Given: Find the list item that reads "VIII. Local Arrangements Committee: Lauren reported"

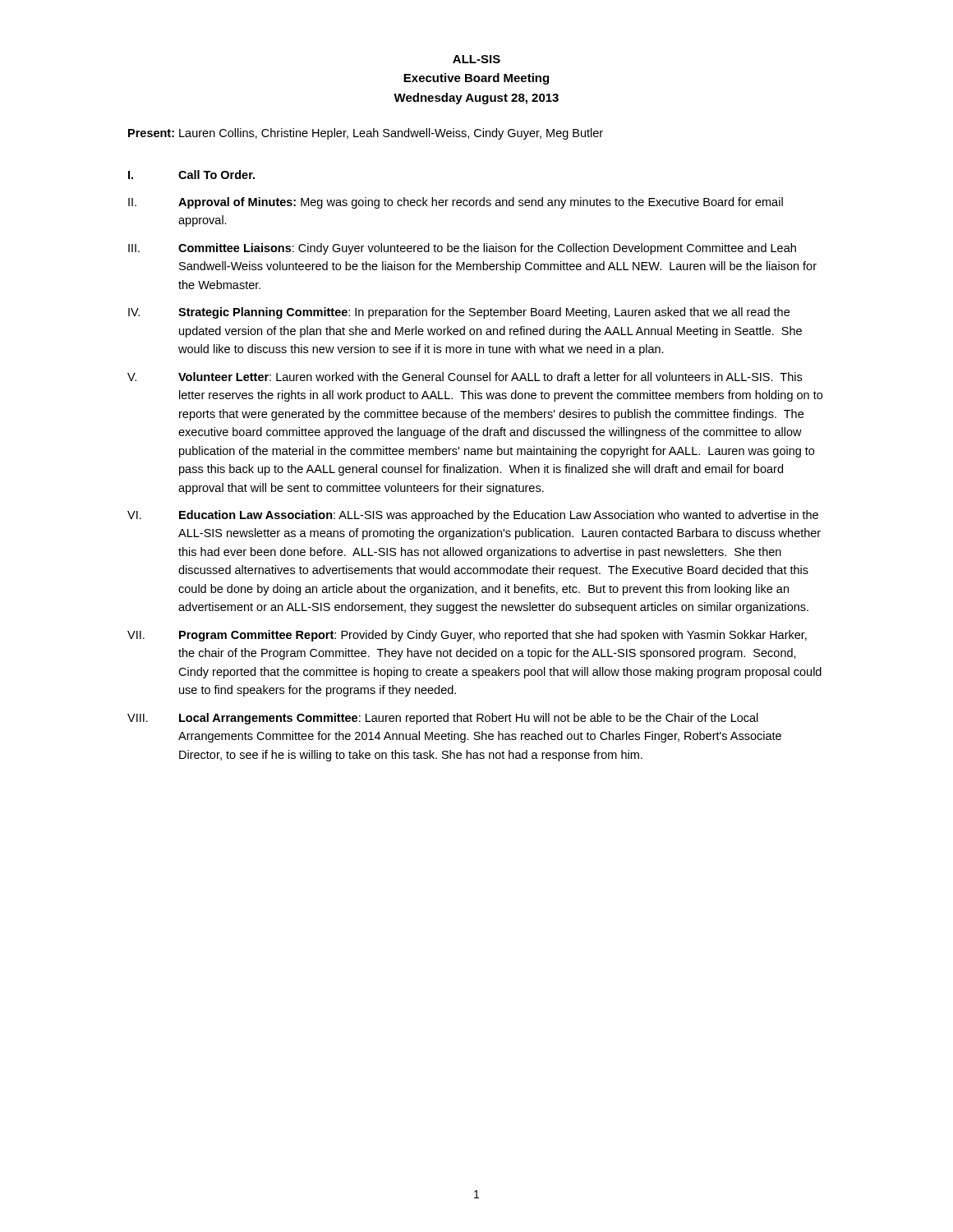Looking at the screenshot, I should point(476,736).
